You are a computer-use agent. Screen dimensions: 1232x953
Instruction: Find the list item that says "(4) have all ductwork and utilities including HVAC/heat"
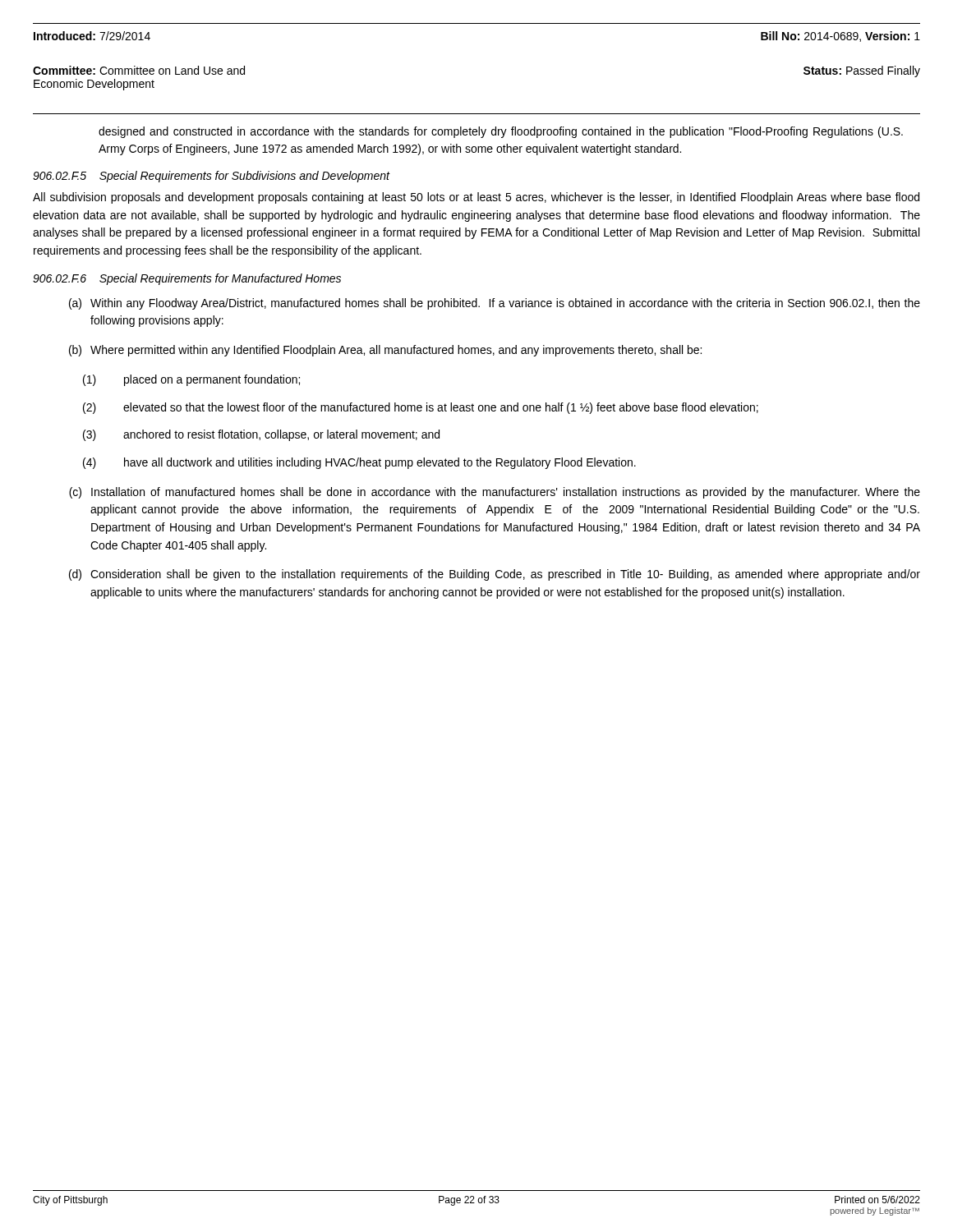[x=501, y=463]
